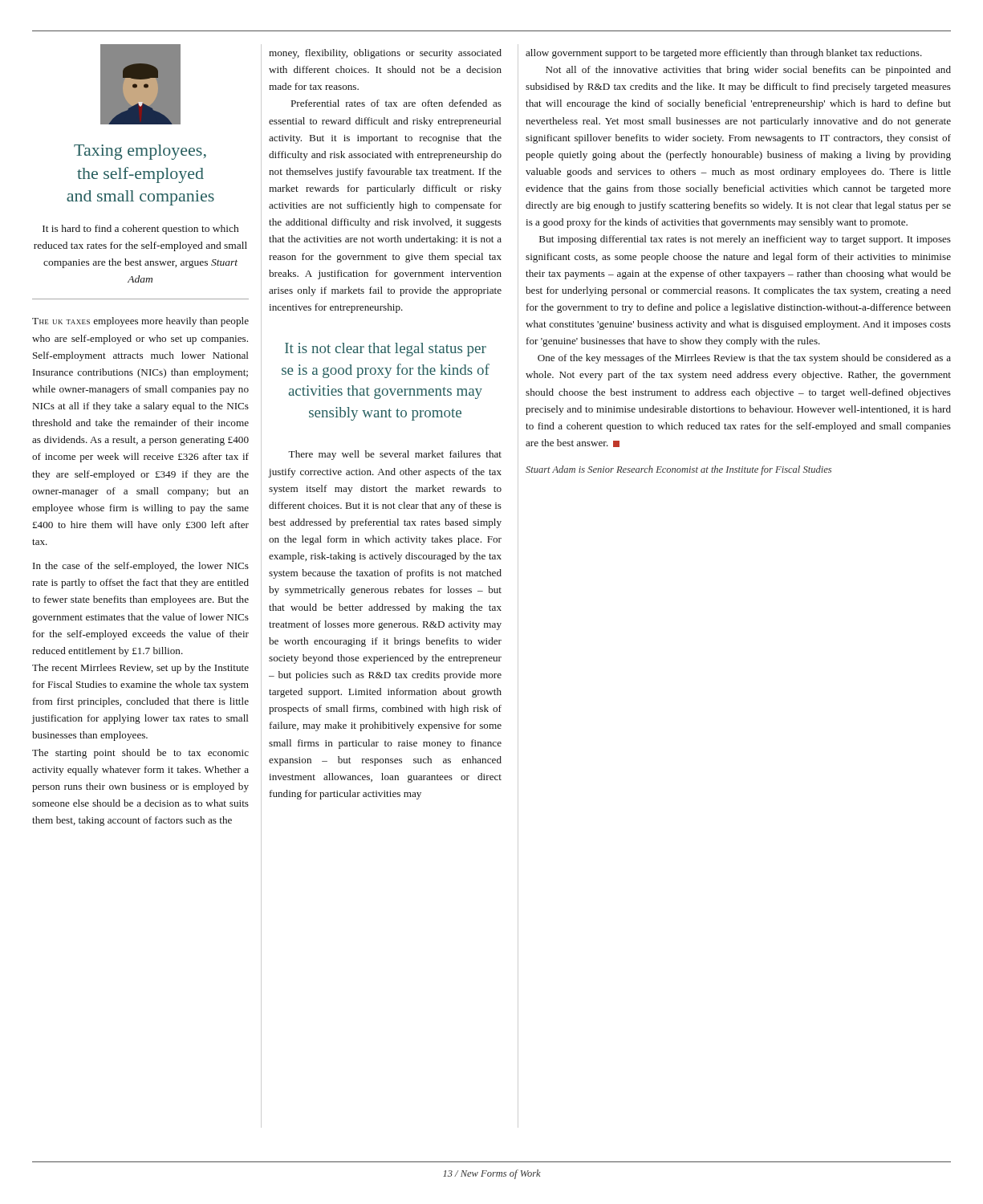
Task: Click the passage that begins "It is not"
Action: (385, 380)
